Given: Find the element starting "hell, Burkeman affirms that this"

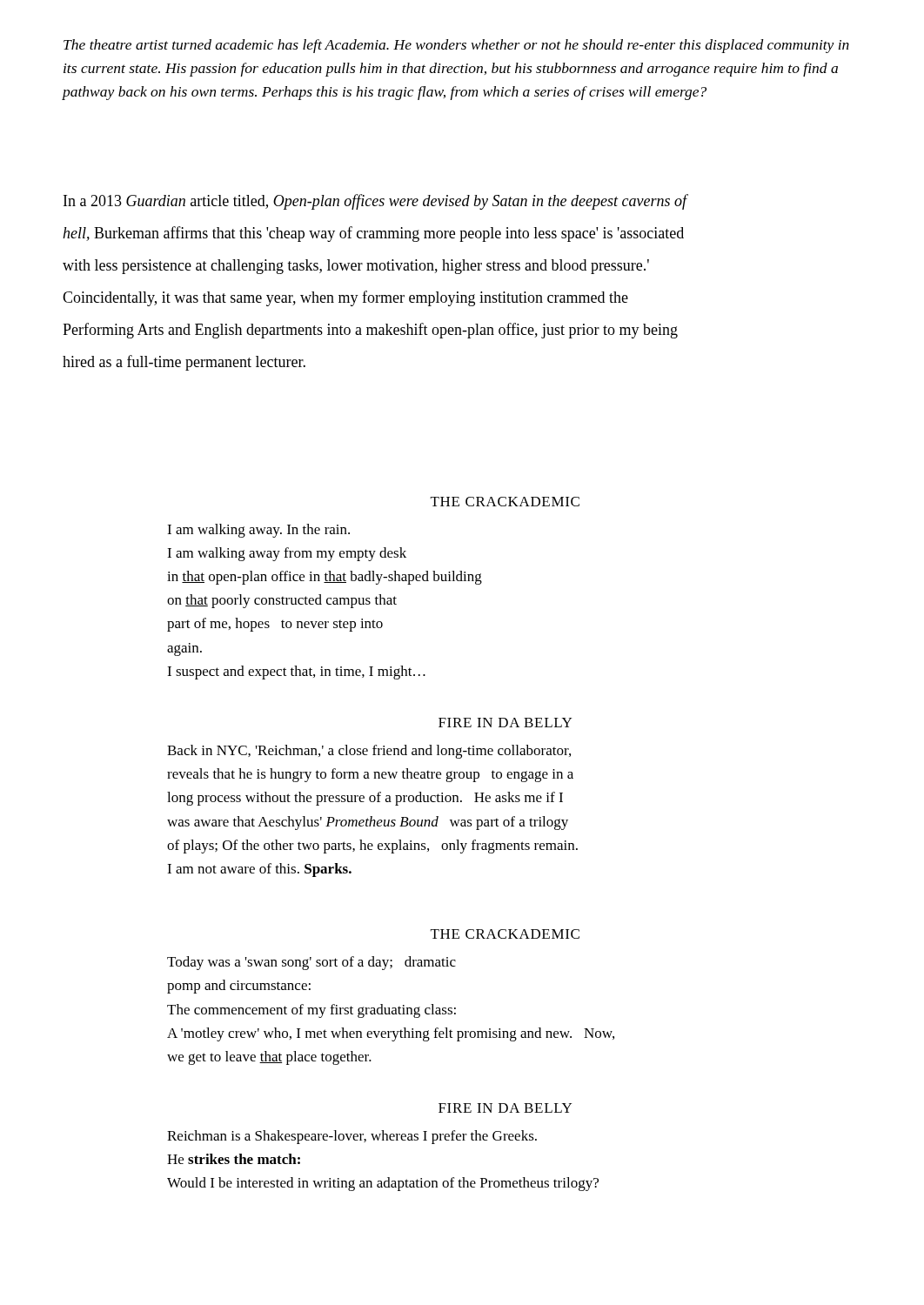Looking at the screenshot, I should tap(373, 233).
